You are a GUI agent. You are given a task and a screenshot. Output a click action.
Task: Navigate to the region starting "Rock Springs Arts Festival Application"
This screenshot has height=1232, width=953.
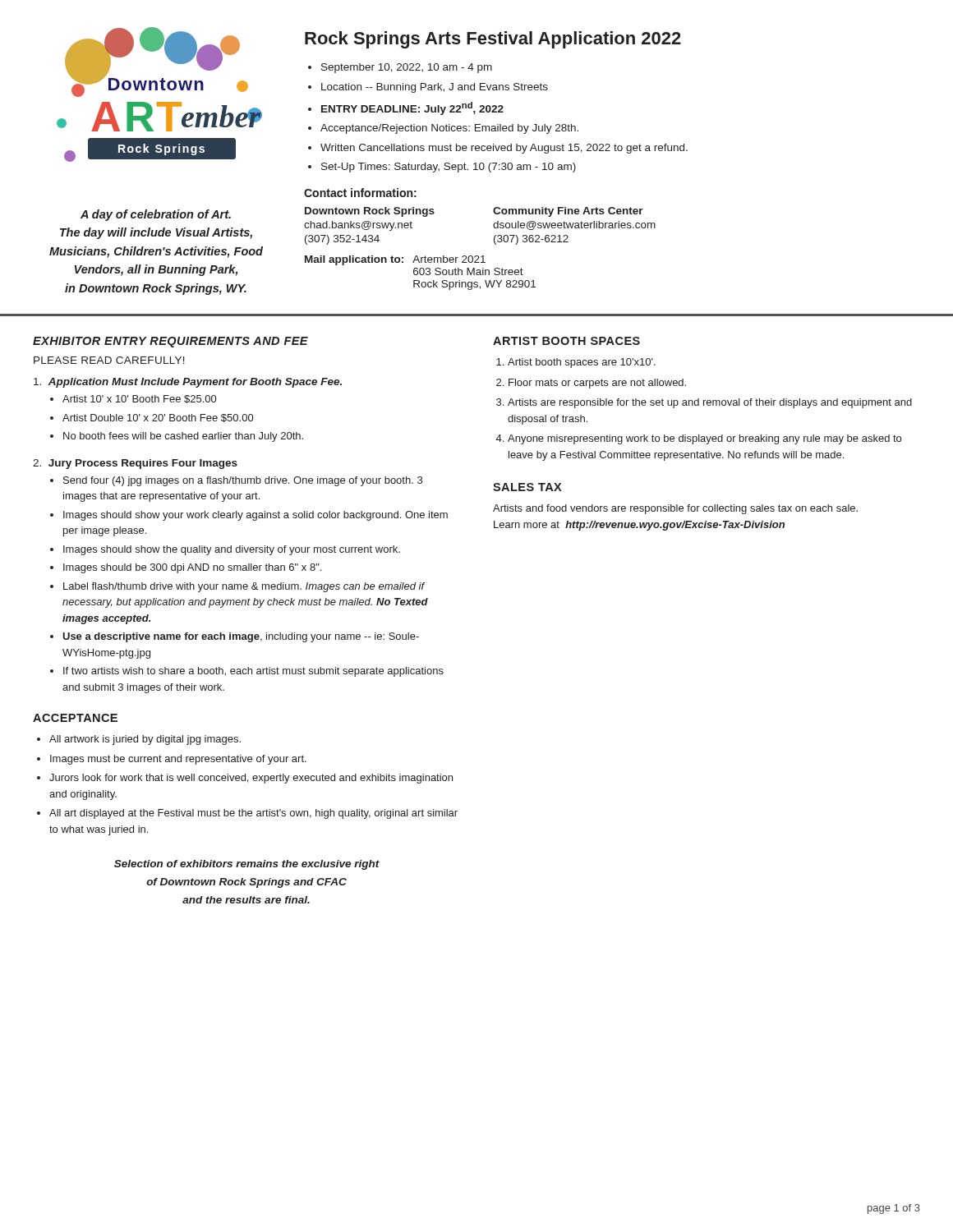click(x=493, y=38)
